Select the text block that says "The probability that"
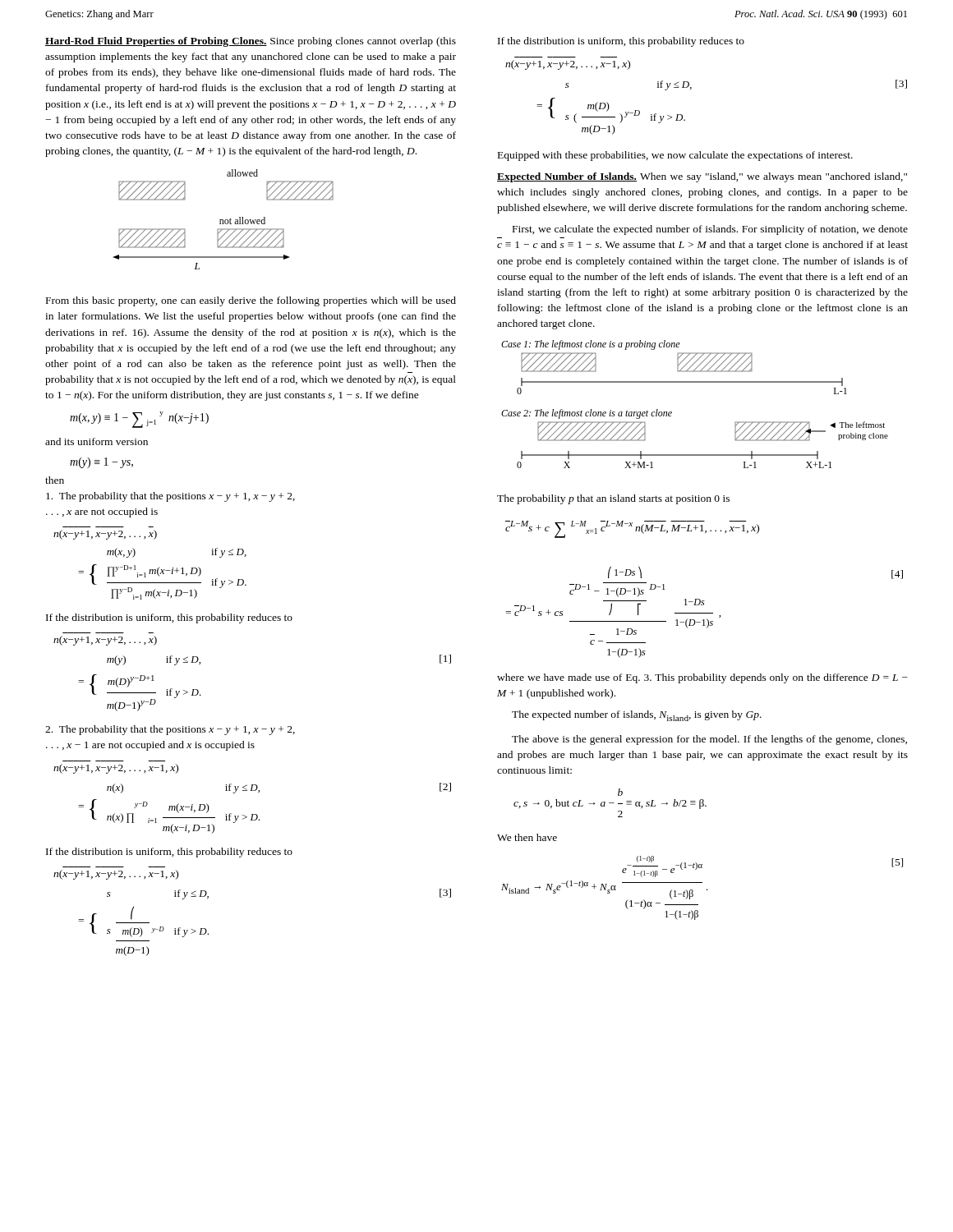Screen dimensions: 1232x953 coord(251,737)
